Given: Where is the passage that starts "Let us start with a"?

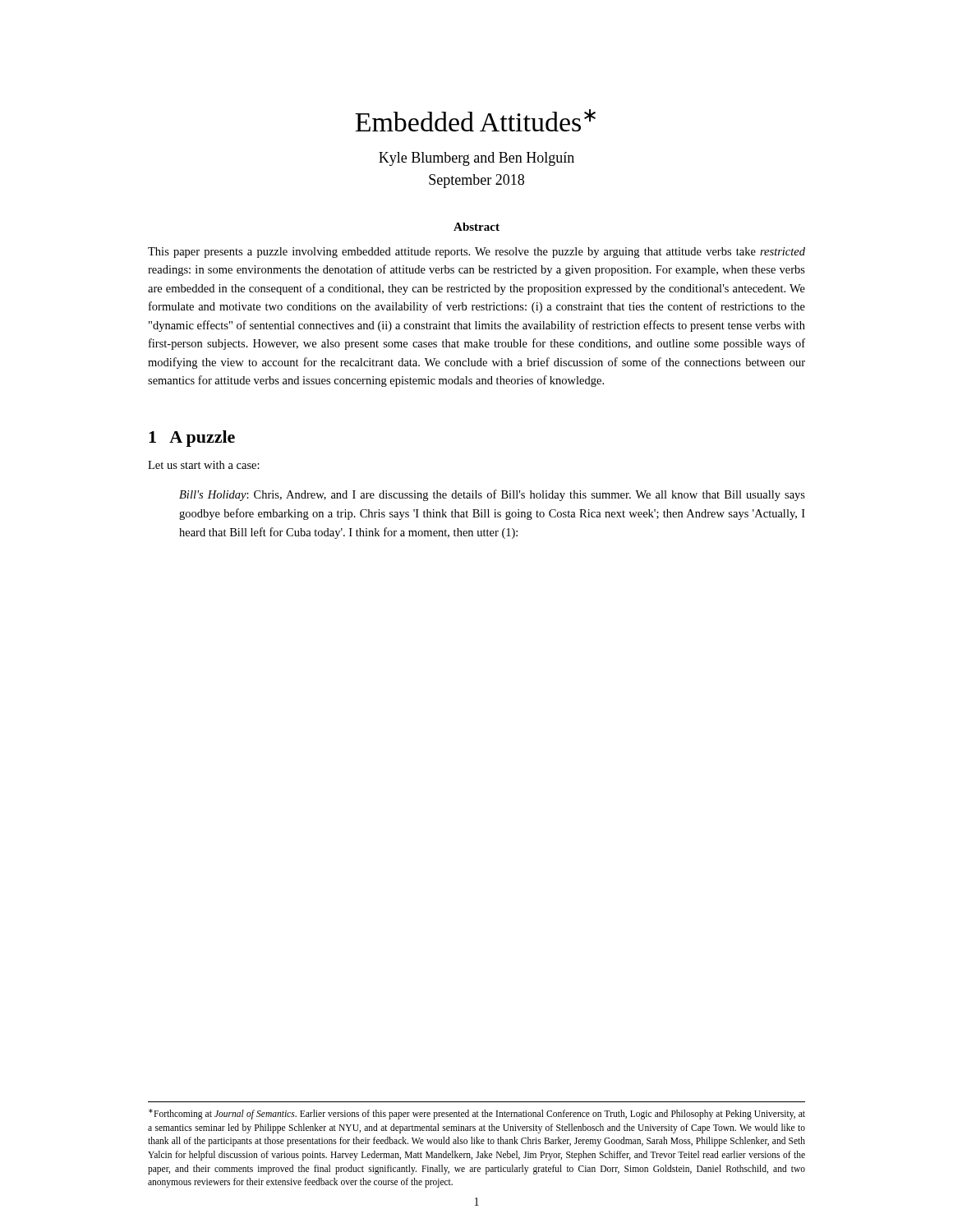Looking at the screenshot, I should [x=204, y=465].
